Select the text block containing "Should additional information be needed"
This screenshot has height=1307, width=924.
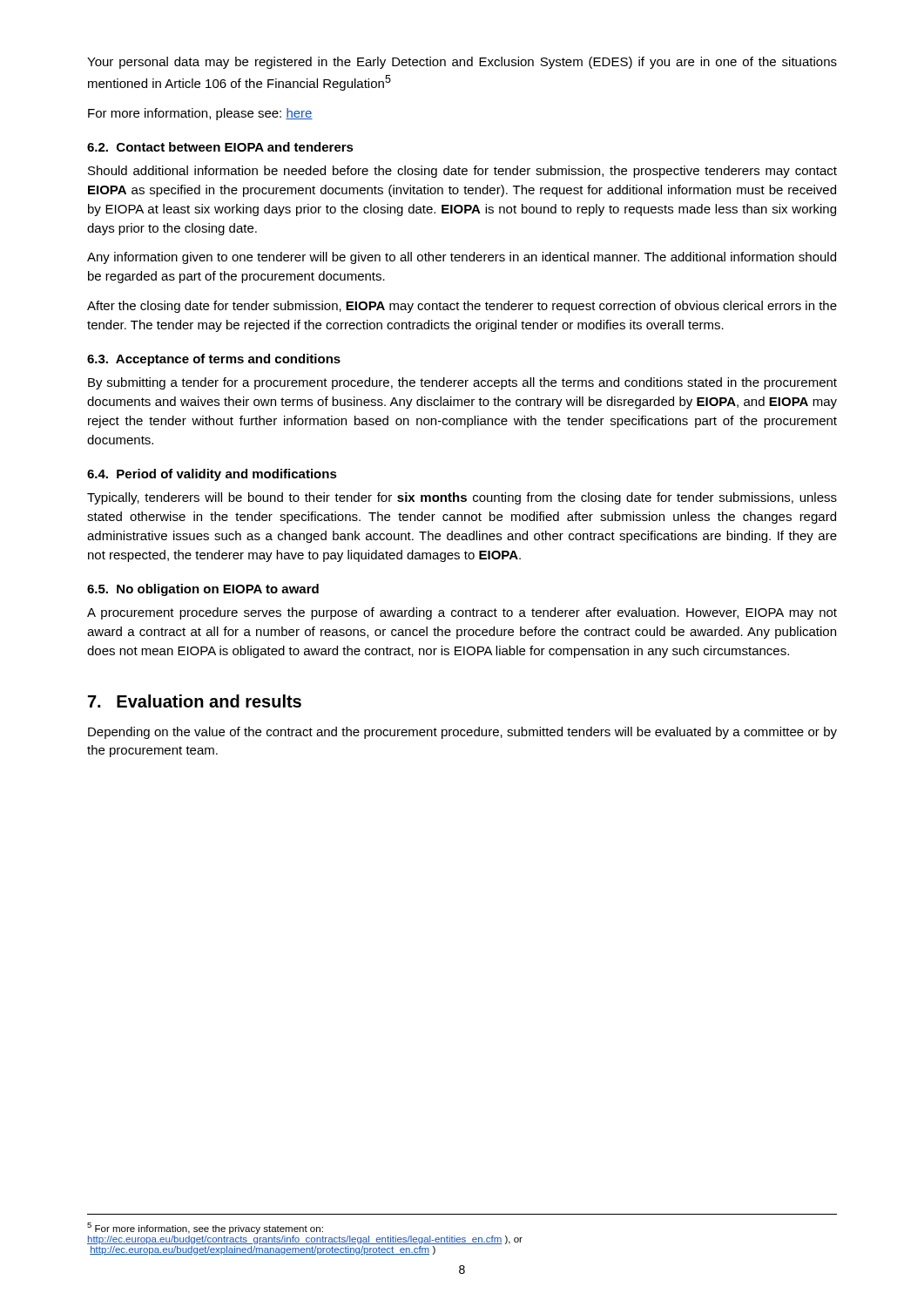(x=462, y=199)
